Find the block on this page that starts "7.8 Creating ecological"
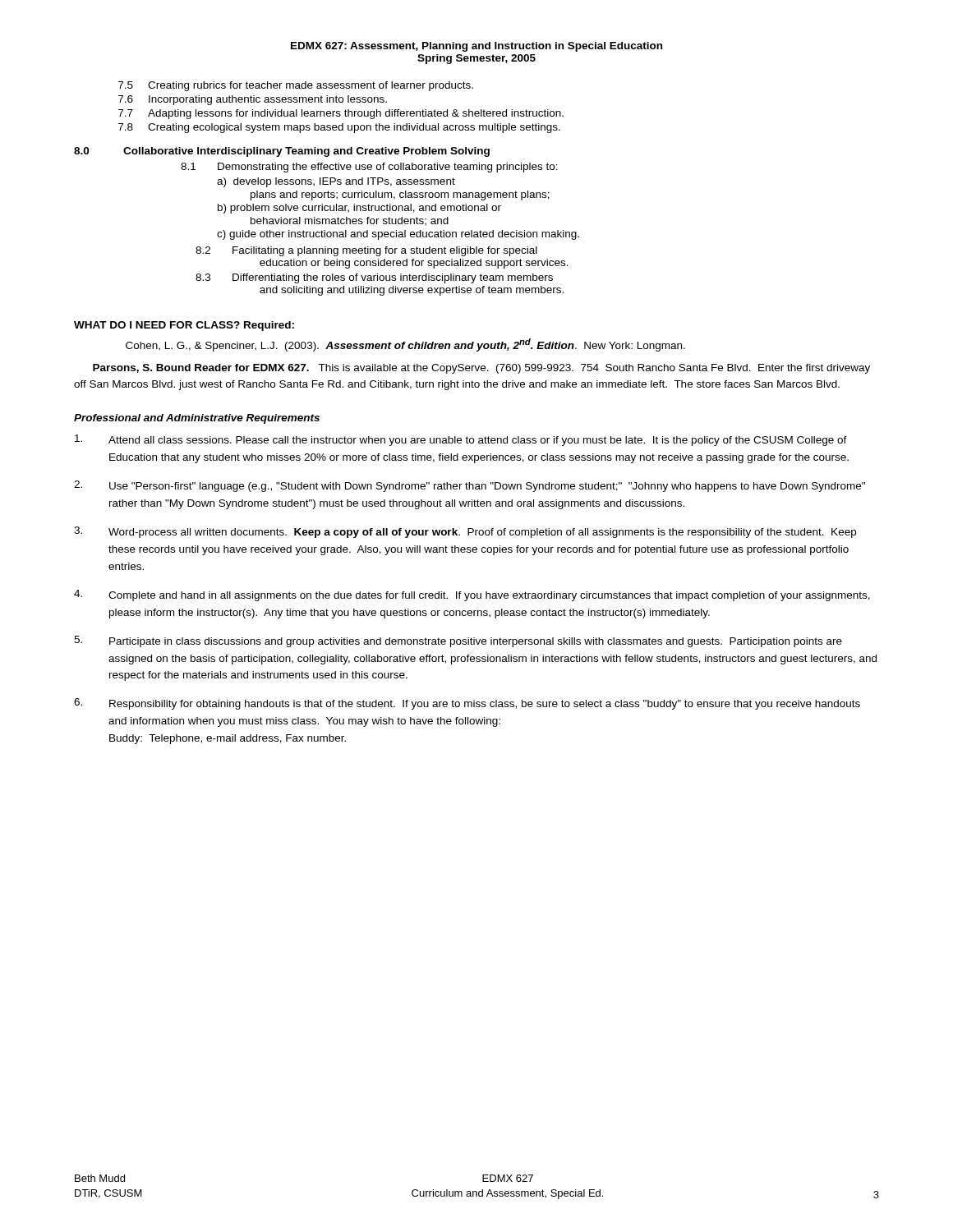 coord(476,127)
